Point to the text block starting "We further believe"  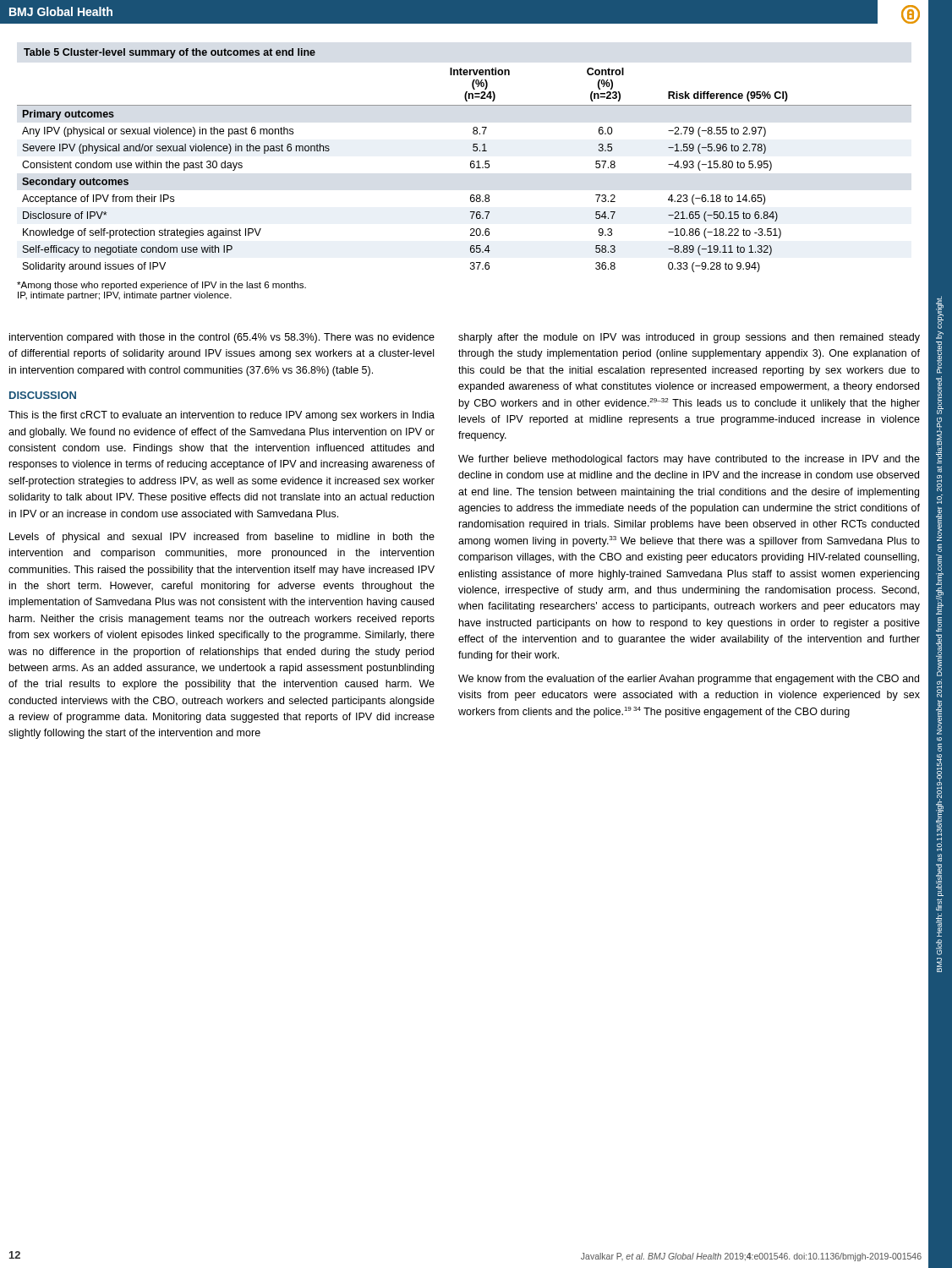(689, 557)
